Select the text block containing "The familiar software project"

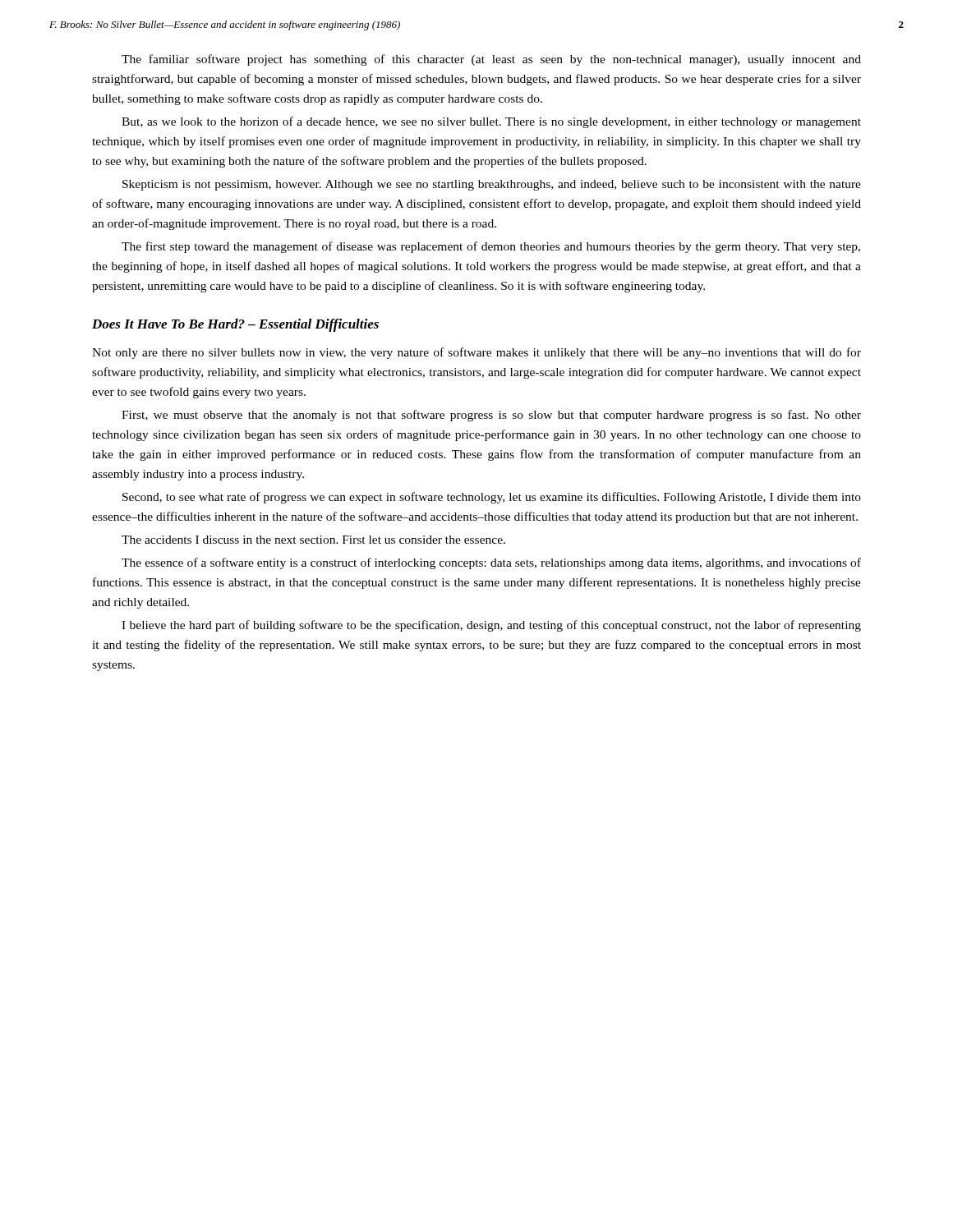pyautogui.click(x=476, y=78)
